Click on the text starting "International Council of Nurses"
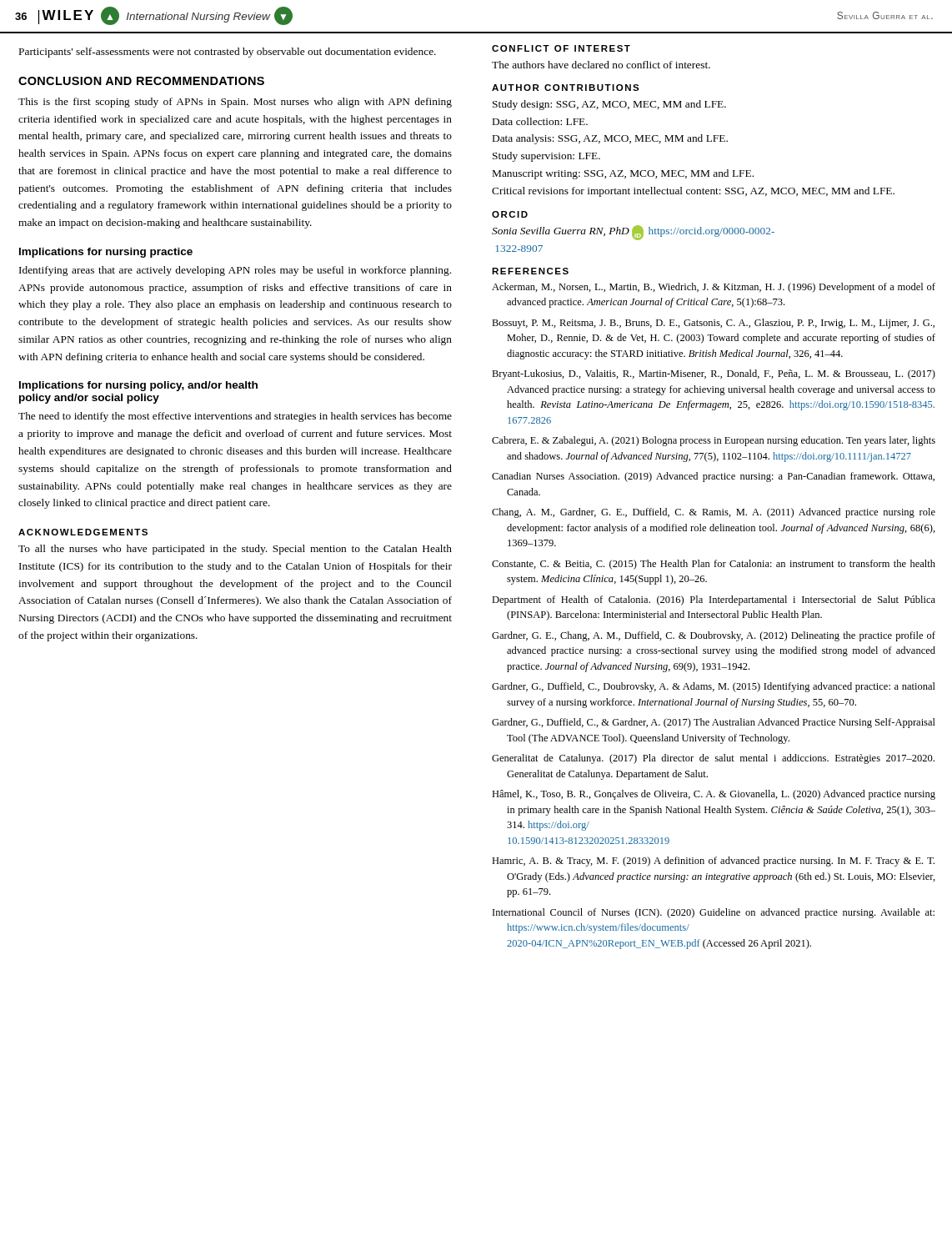The image size is (952, 1251). [714, 913]
